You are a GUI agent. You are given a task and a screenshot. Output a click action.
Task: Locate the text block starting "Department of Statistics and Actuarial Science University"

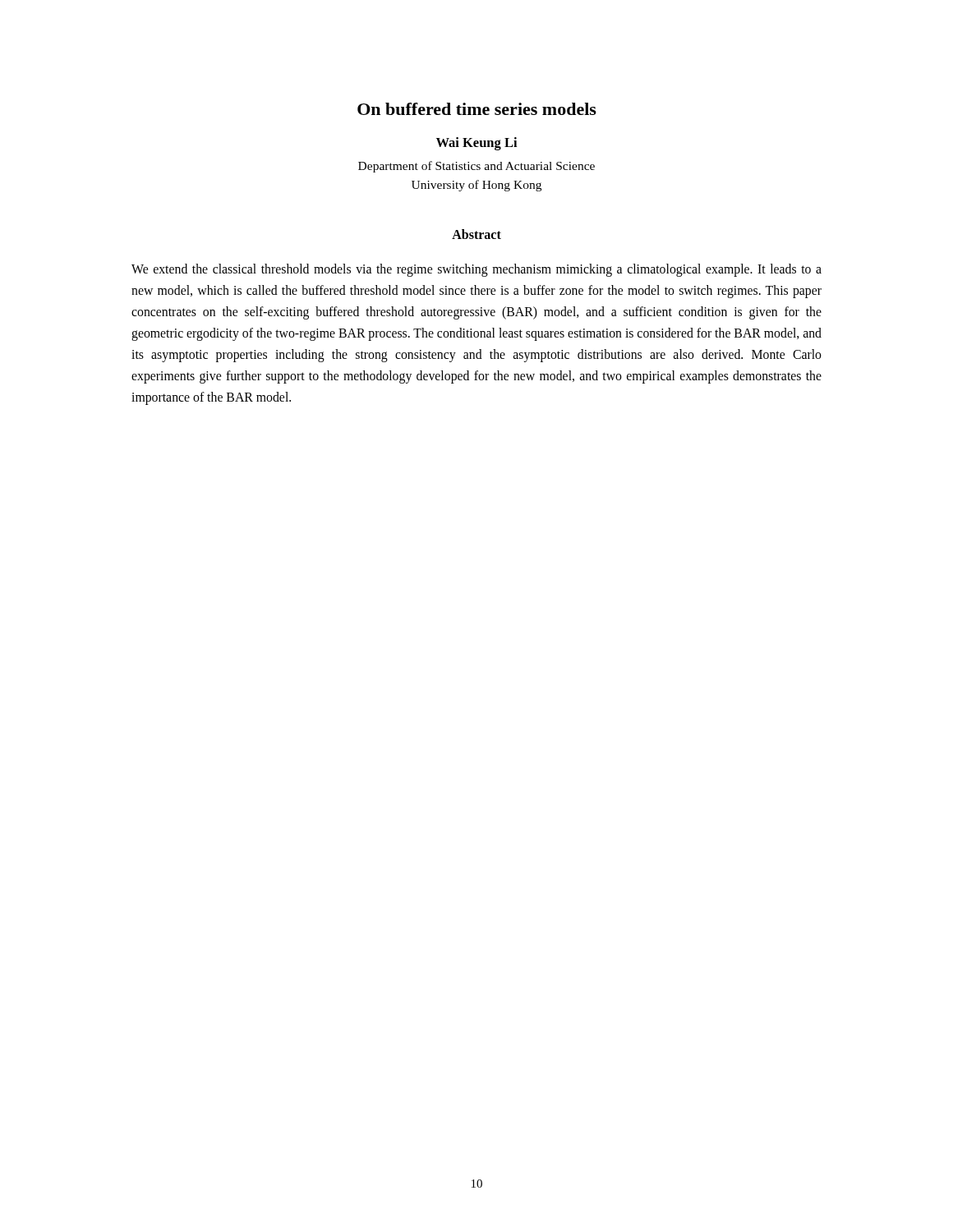(476, 175)
